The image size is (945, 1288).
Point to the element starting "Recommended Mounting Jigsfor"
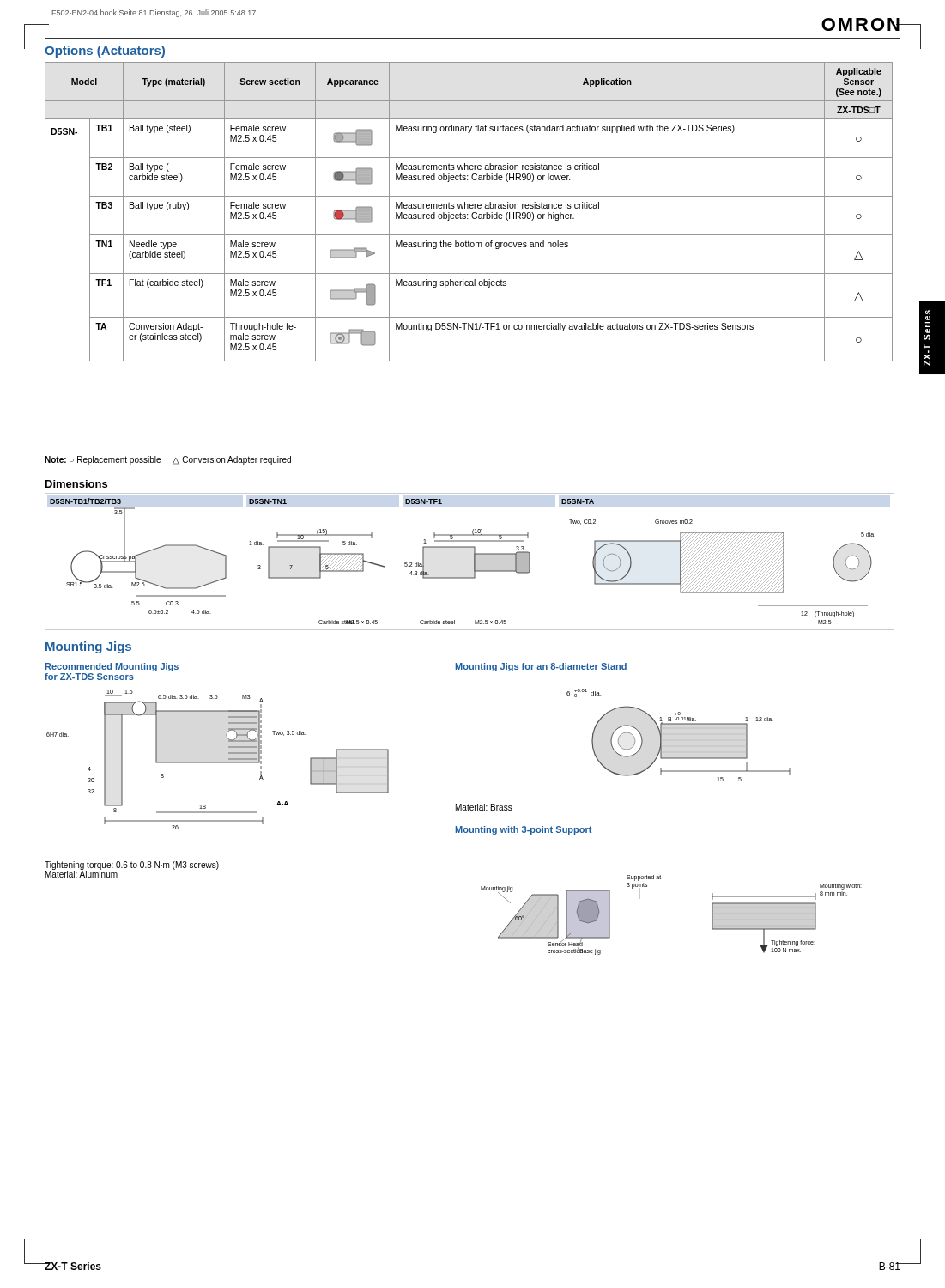[112, 671]
